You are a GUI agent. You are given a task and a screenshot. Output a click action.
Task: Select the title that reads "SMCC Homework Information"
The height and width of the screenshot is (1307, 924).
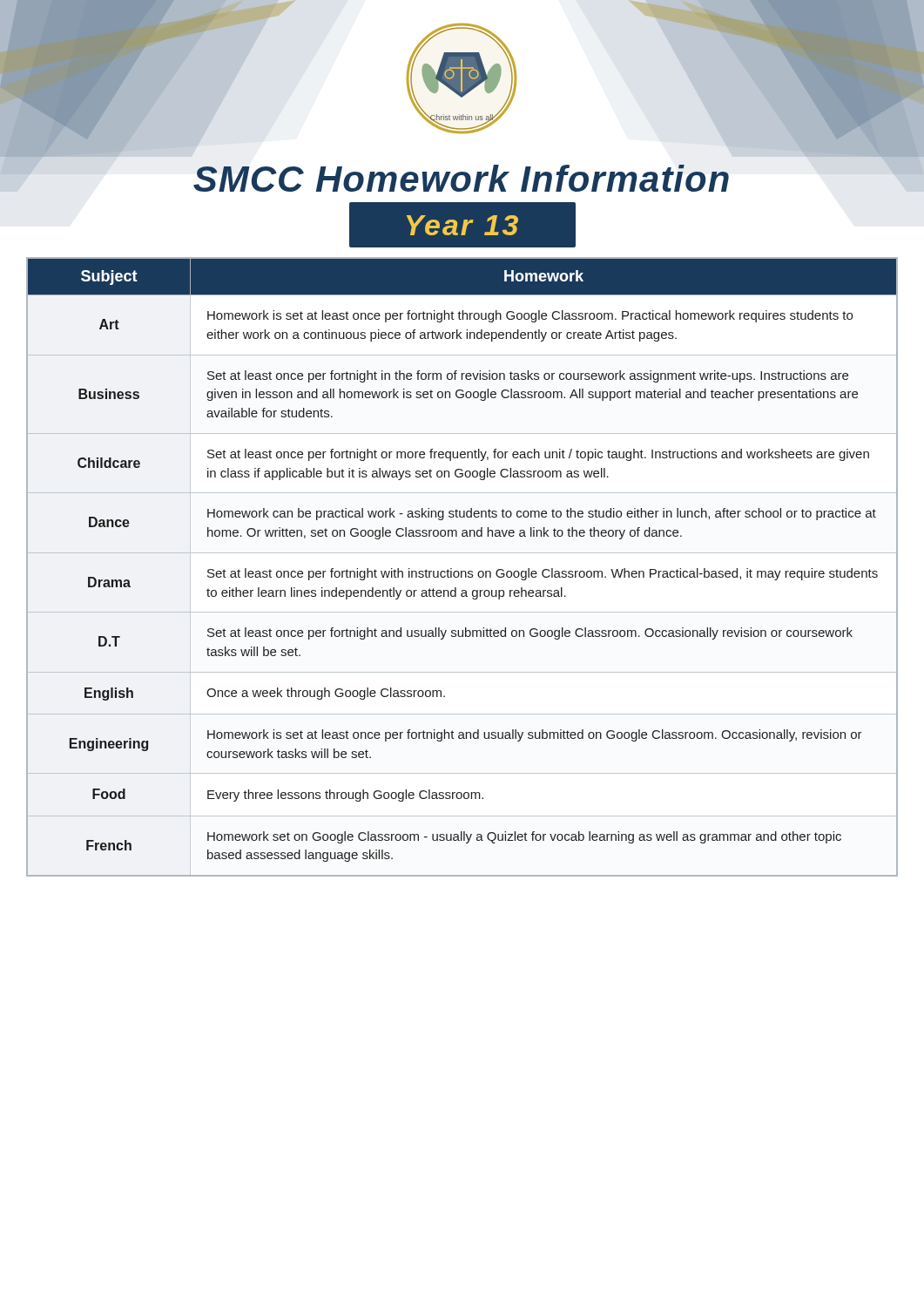462,179
